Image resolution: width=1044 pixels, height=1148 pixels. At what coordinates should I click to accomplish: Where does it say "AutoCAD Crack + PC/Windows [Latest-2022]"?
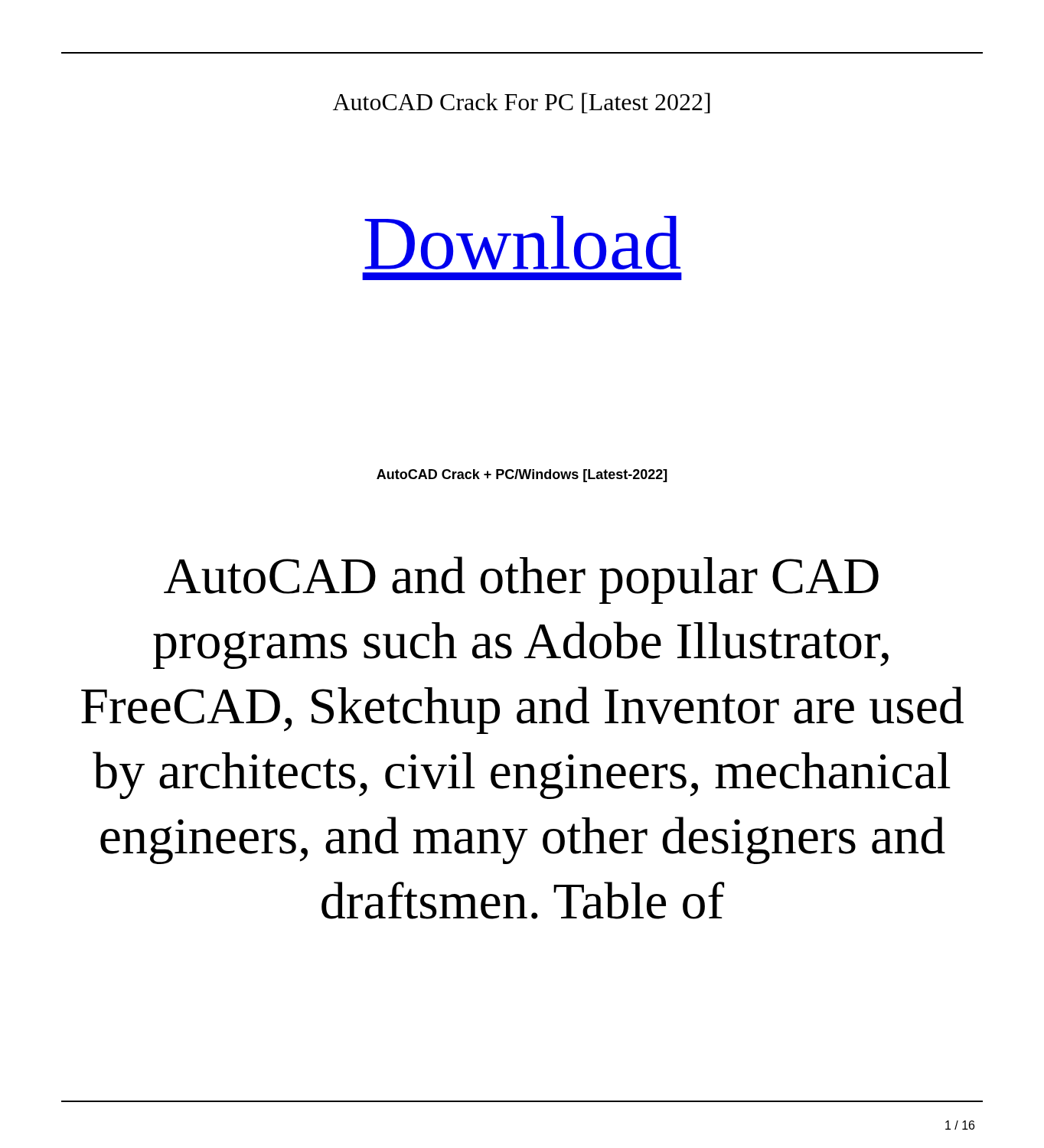pos(522,475)
